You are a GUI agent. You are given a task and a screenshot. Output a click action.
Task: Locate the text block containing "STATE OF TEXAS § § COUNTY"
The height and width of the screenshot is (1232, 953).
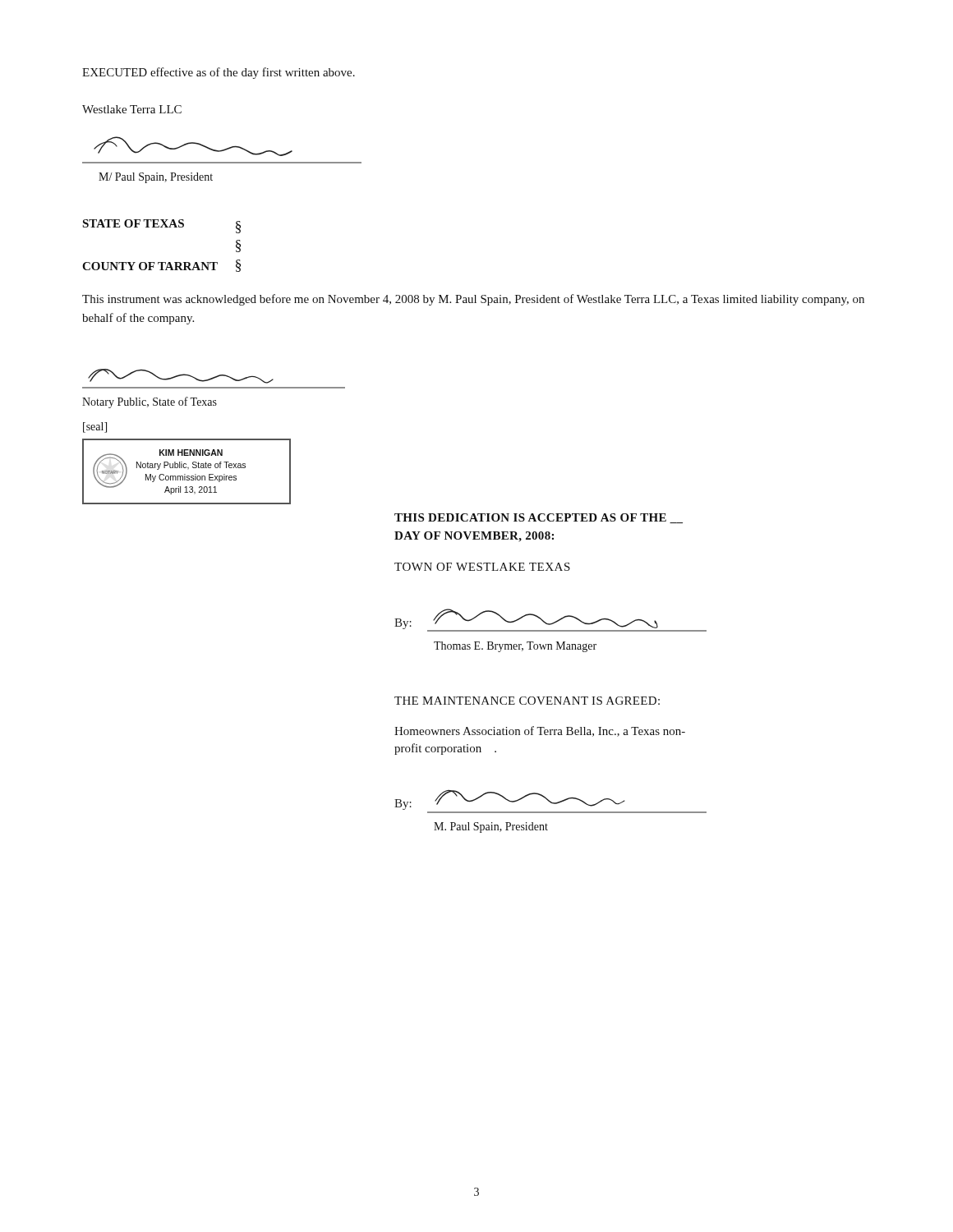click(x=161, y=226)
